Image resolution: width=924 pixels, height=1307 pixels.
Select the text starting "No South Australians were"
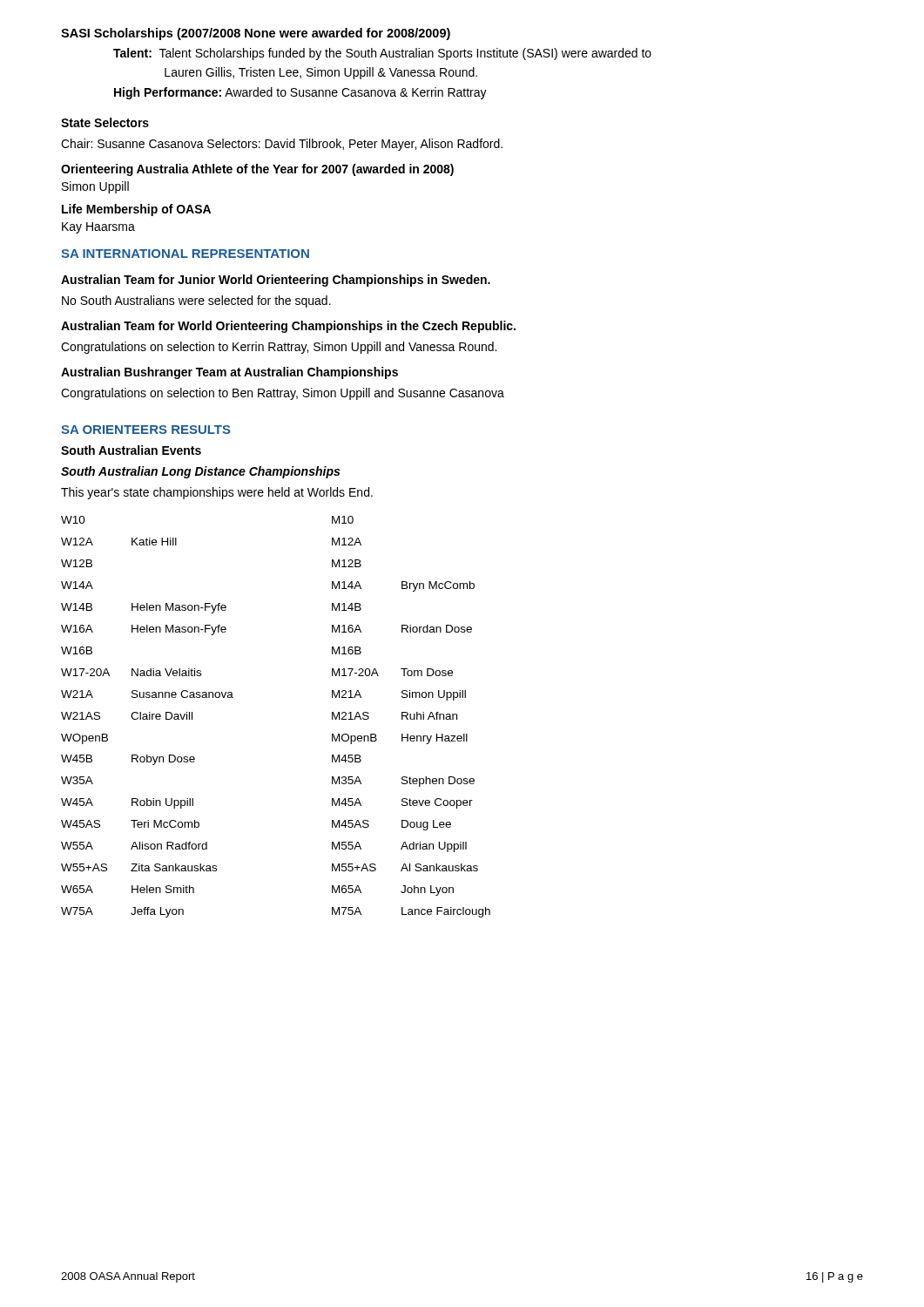pos(196,301)
